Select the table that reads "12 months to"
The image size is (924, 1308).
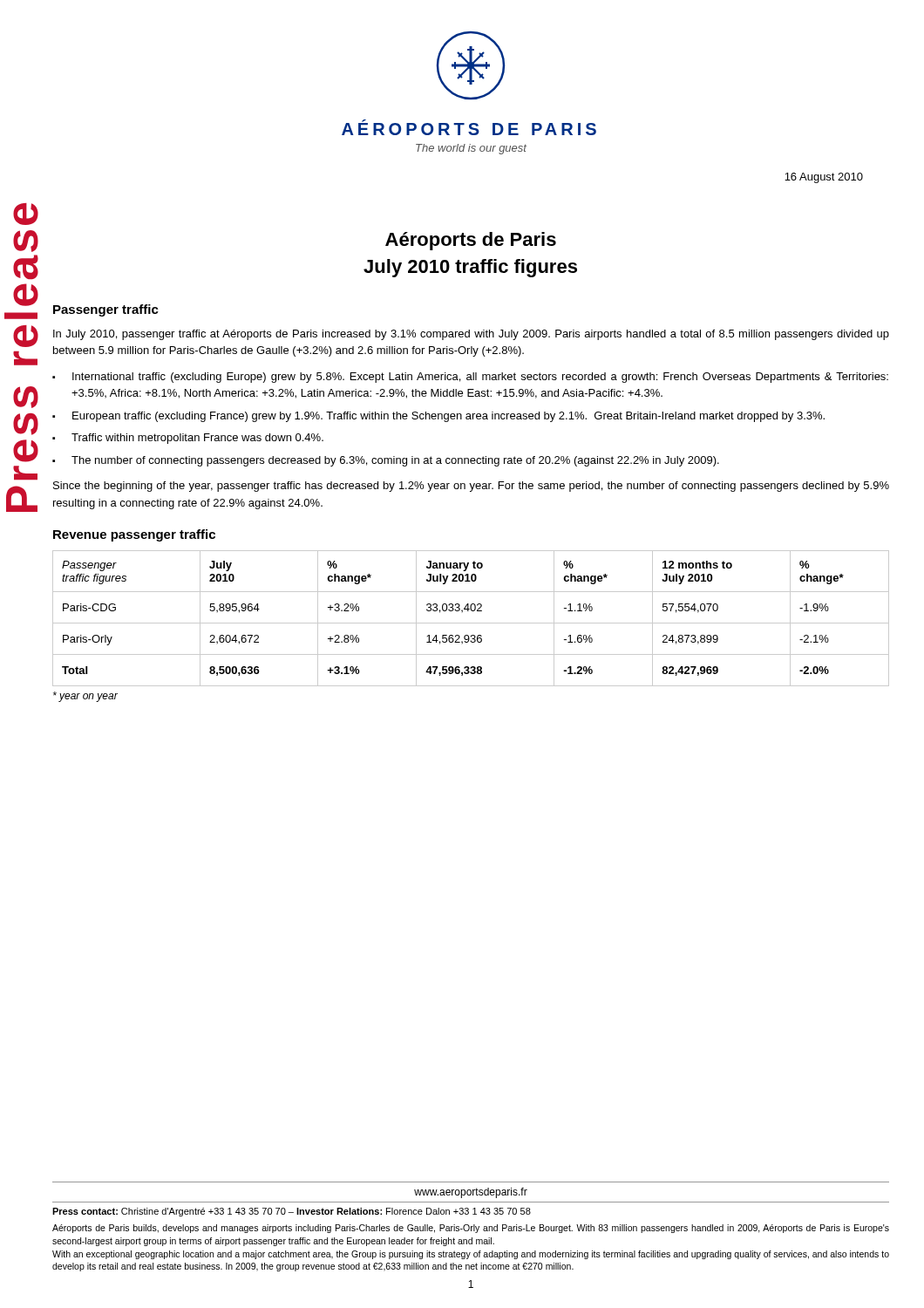471,618
